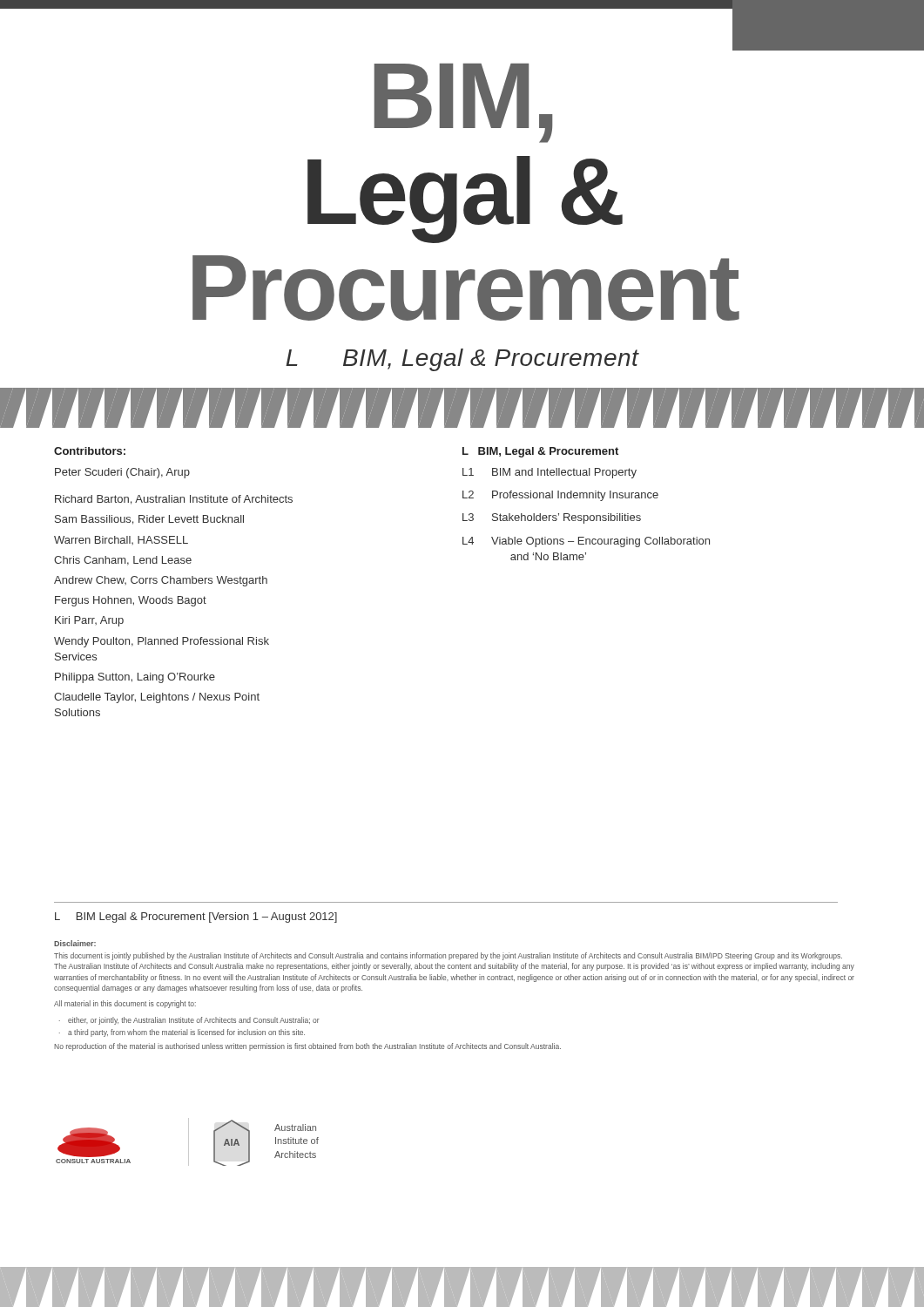Find "Sam Bassilious, Rider Levett Bucknall" on this page
Screen dimensions: 1307x924
[x=149, y=519]
